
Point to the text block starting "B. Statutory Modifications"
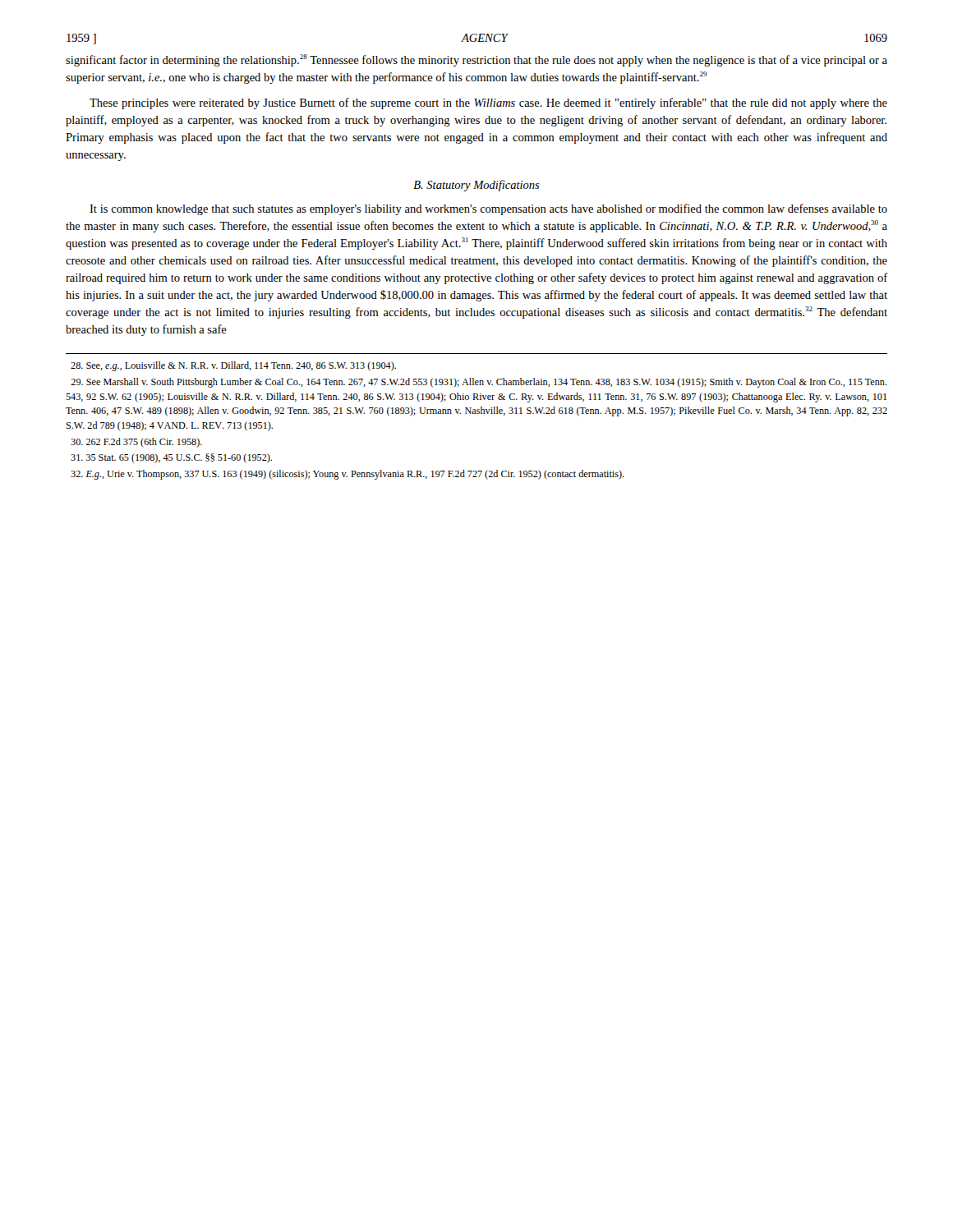point(476,185)
